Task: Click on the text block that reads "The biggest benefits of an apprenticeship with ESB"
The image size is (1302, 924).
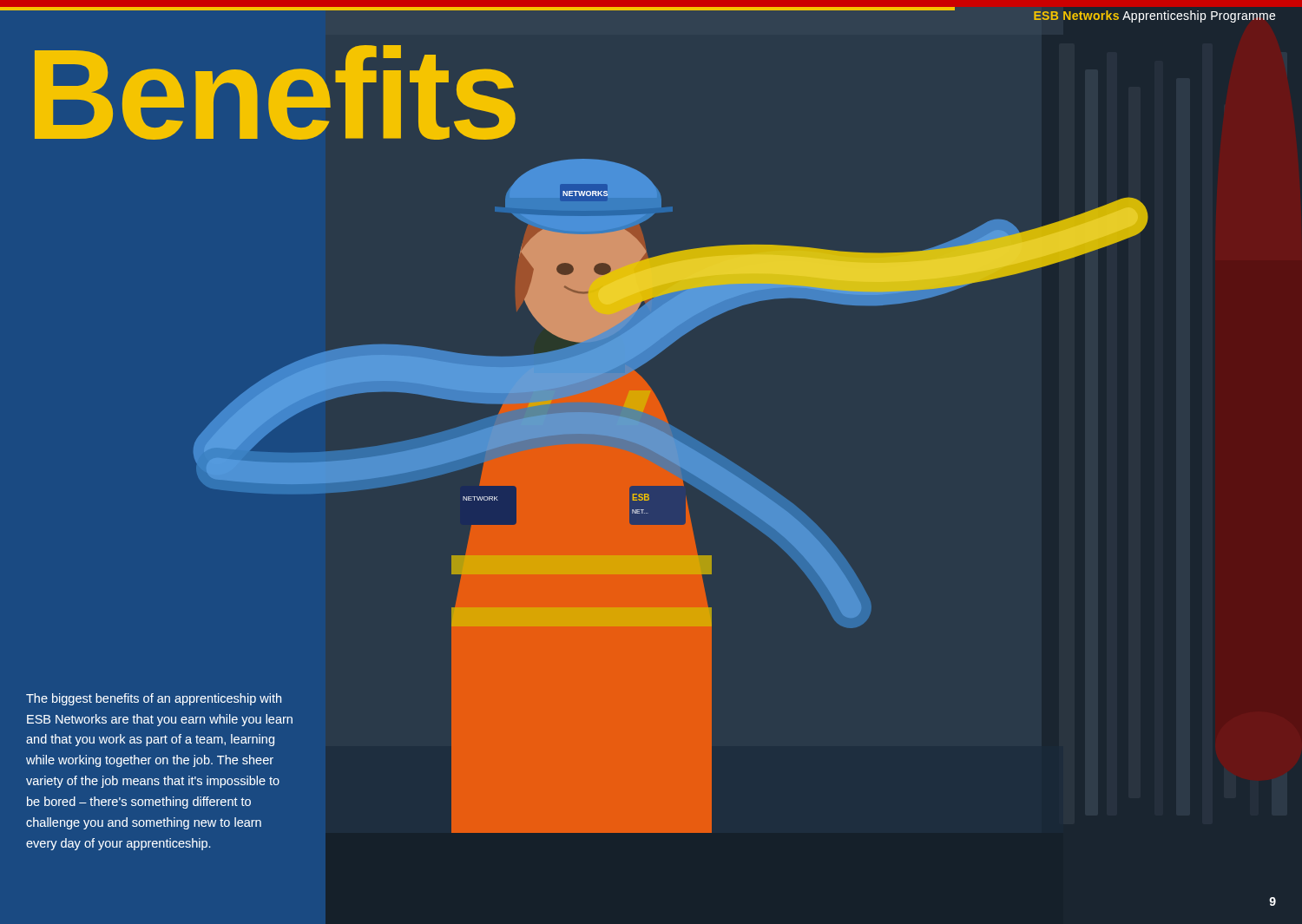Action: (x=160, y=771)
